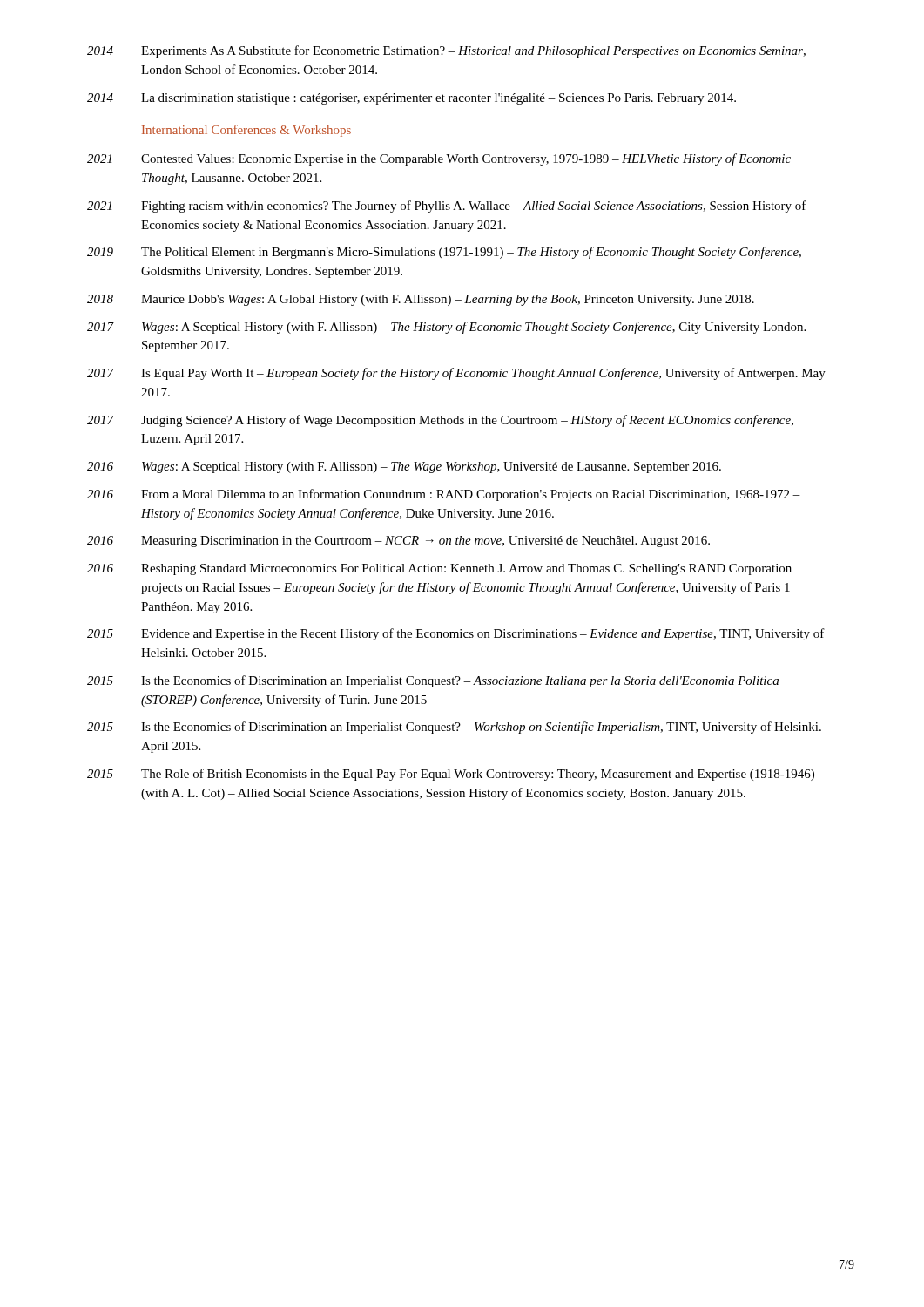The height and width of the screenshot is (1307, 924).
Task: Click on the list item that says "2016 Reshaping Standard Microeconomics For Political Action:"
Action: 462,588
